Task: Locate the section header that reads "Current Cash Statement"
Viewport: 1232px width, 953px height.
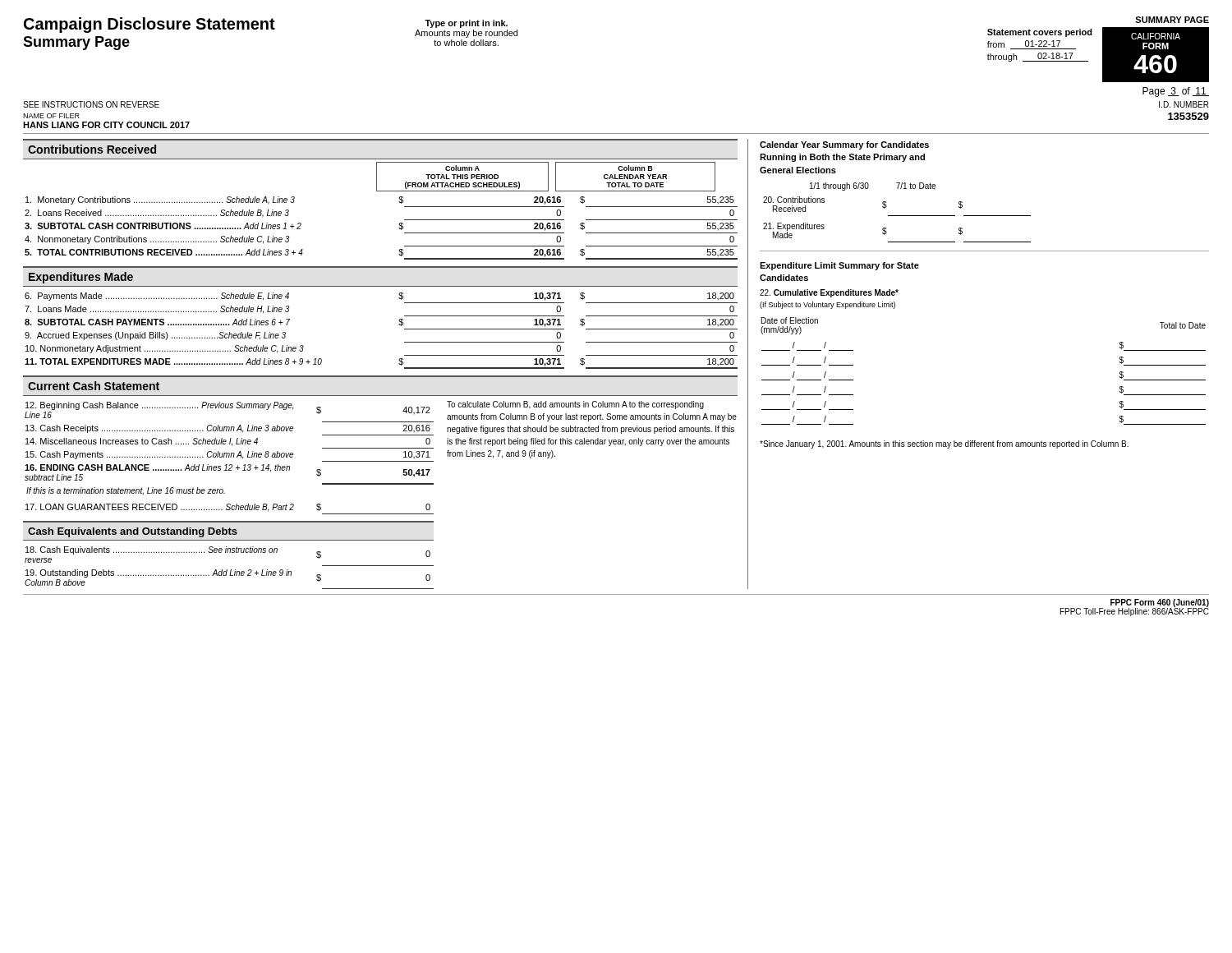Action: [x=94, y=386]
